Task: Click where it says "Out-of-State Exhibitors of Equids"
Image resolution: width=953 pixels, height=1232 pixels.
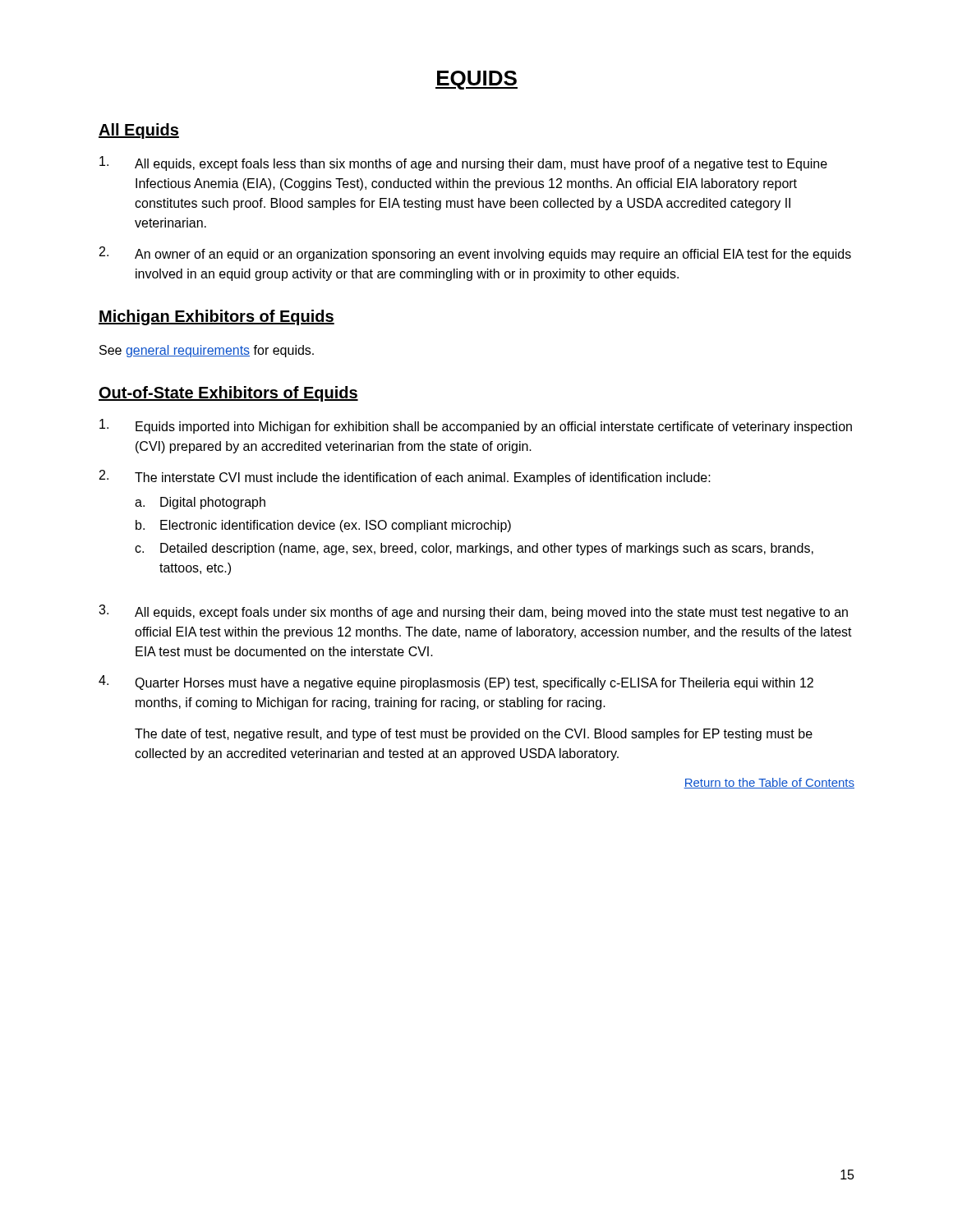Action: click(x=228, y=394)
